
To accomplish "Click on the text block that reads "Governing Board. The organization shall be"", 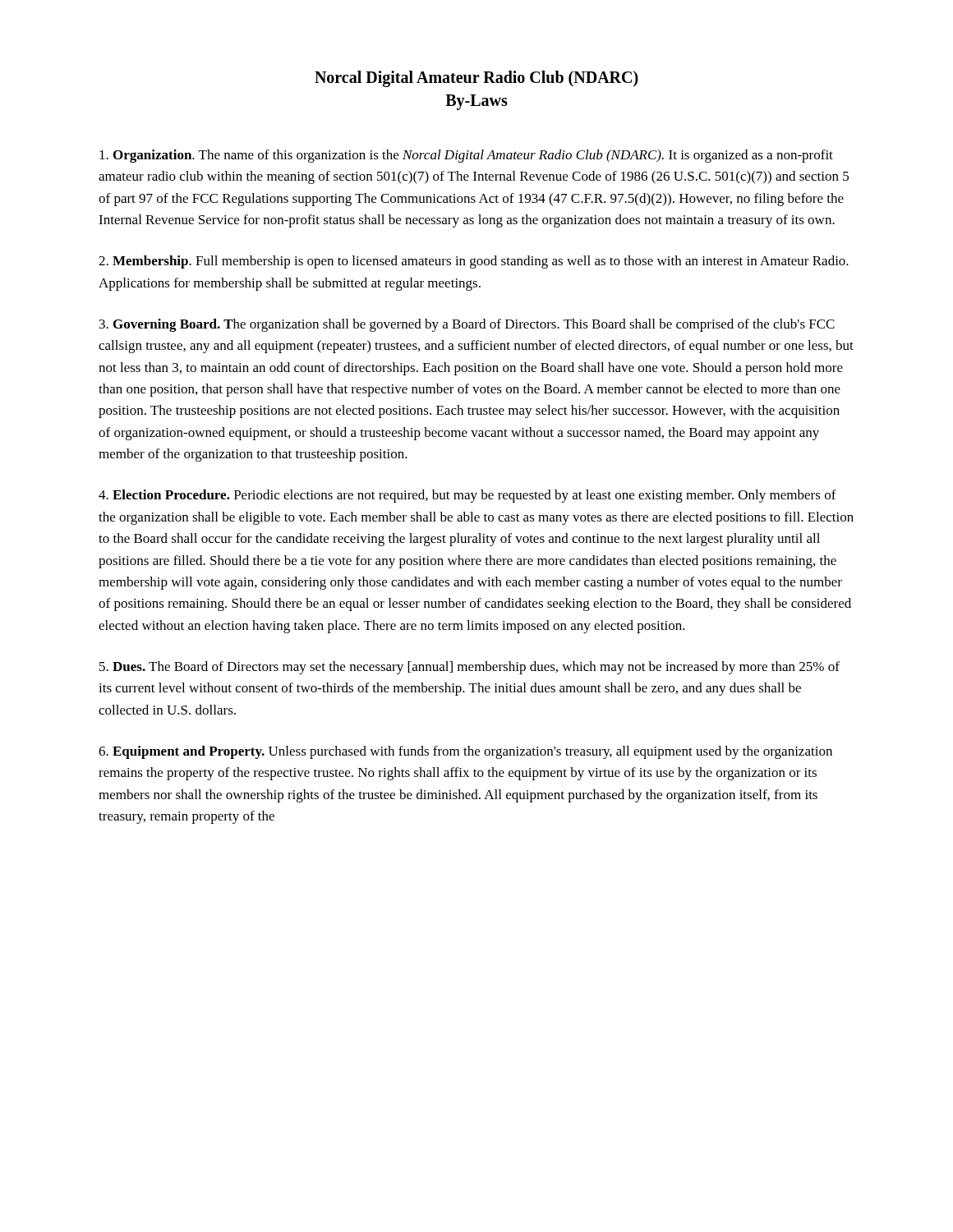I will 476,389.
